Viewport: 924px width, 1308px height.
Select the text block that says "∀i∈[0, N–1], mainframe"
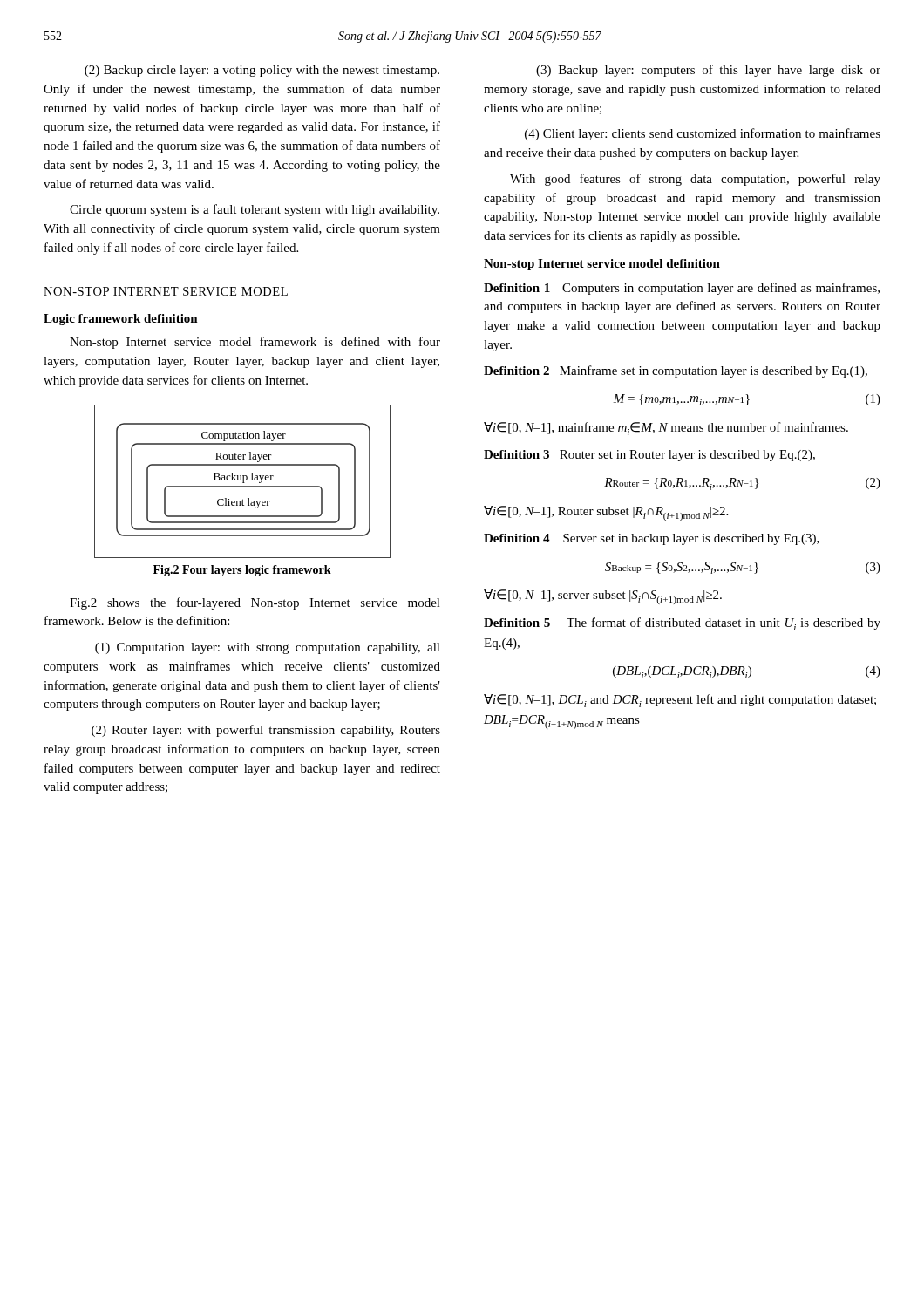(x=682, y=428)
